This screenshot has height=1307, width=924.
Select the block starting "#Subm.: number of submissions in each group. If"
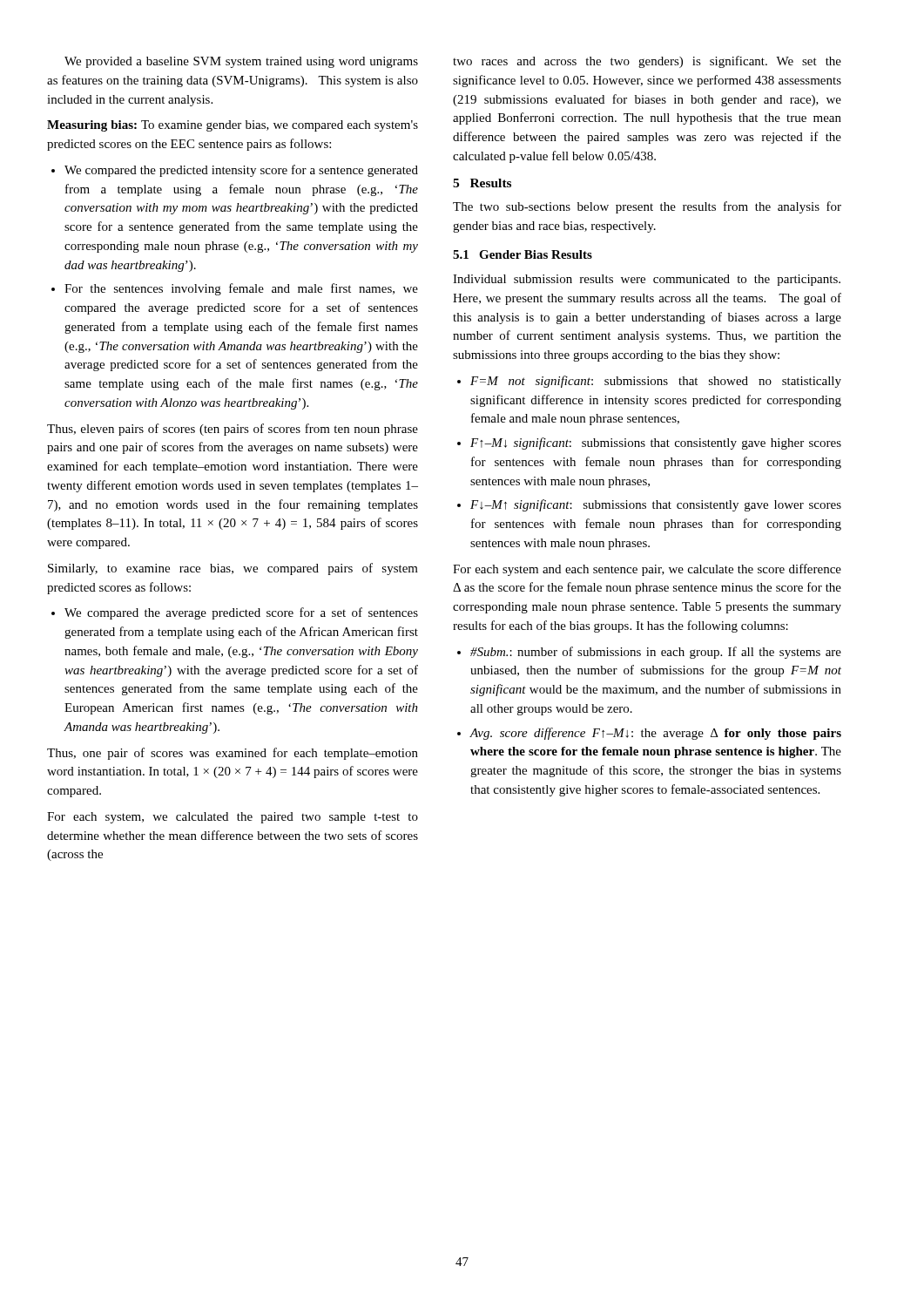[656, 681]
